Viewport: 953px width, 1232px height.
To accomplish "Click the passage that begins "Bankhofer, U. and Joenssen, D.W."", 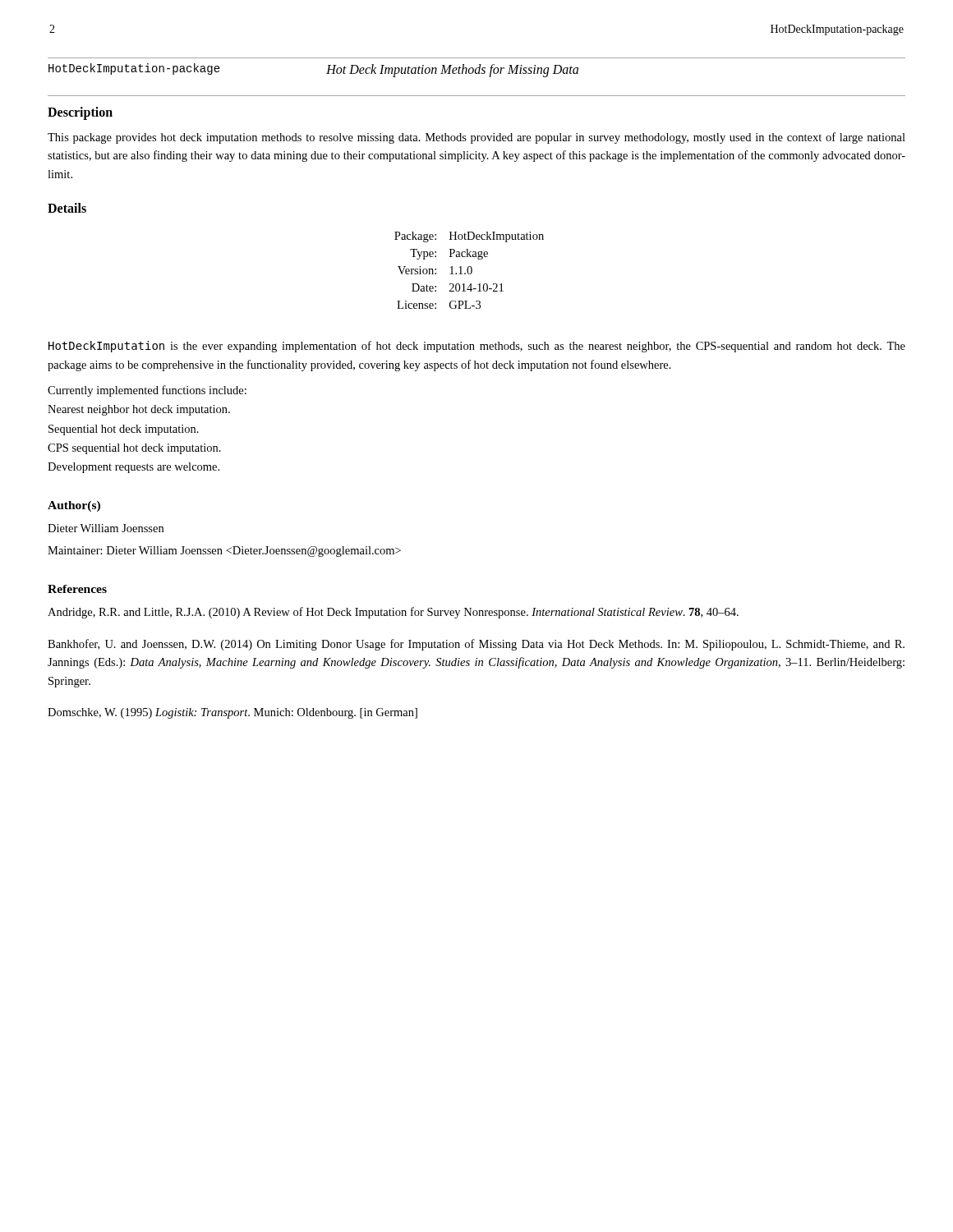I will pyautogui.click(x=476, y=662).
